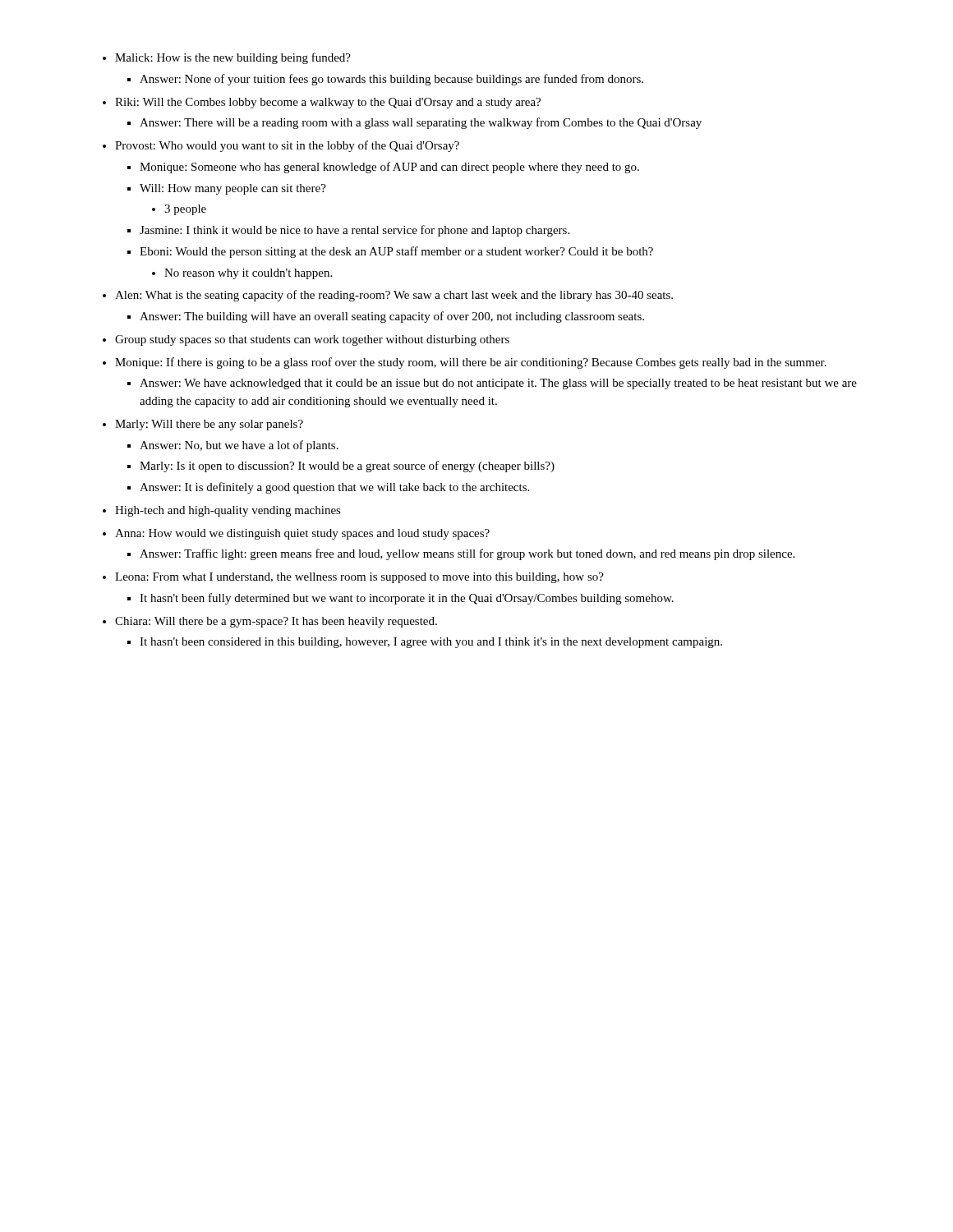Locate the block of text that opens with "Marly: Will there be any solar panels?"

point(501,457)
